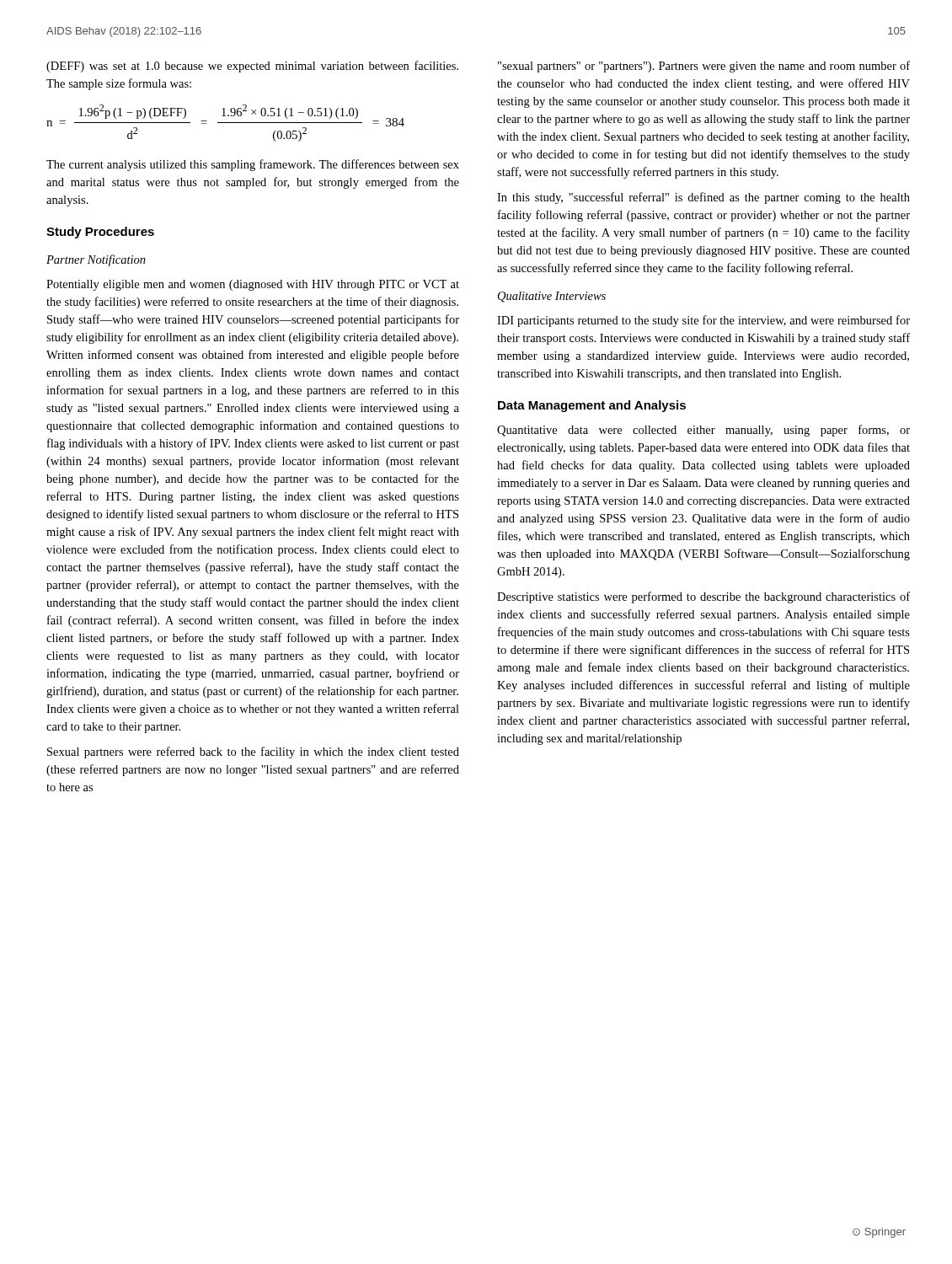Find the text block that reads "The current analysis utilized this"
Image resolution: width=952 pixels, height=1264 pixels.
pyautogui.click(x=253, y=182)
